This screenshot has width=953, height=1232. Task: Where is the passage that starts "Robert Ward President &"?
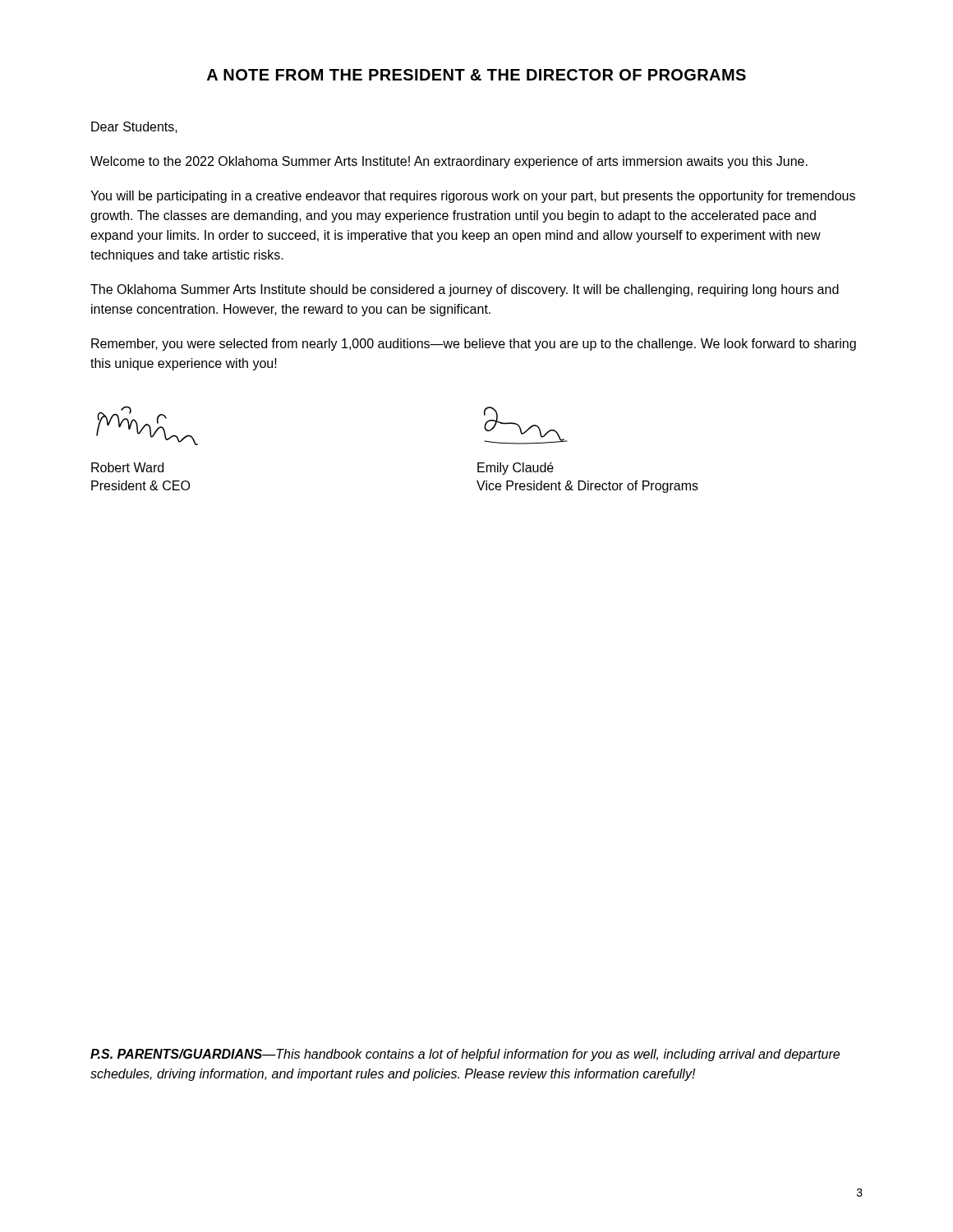[x=127, y=467]
